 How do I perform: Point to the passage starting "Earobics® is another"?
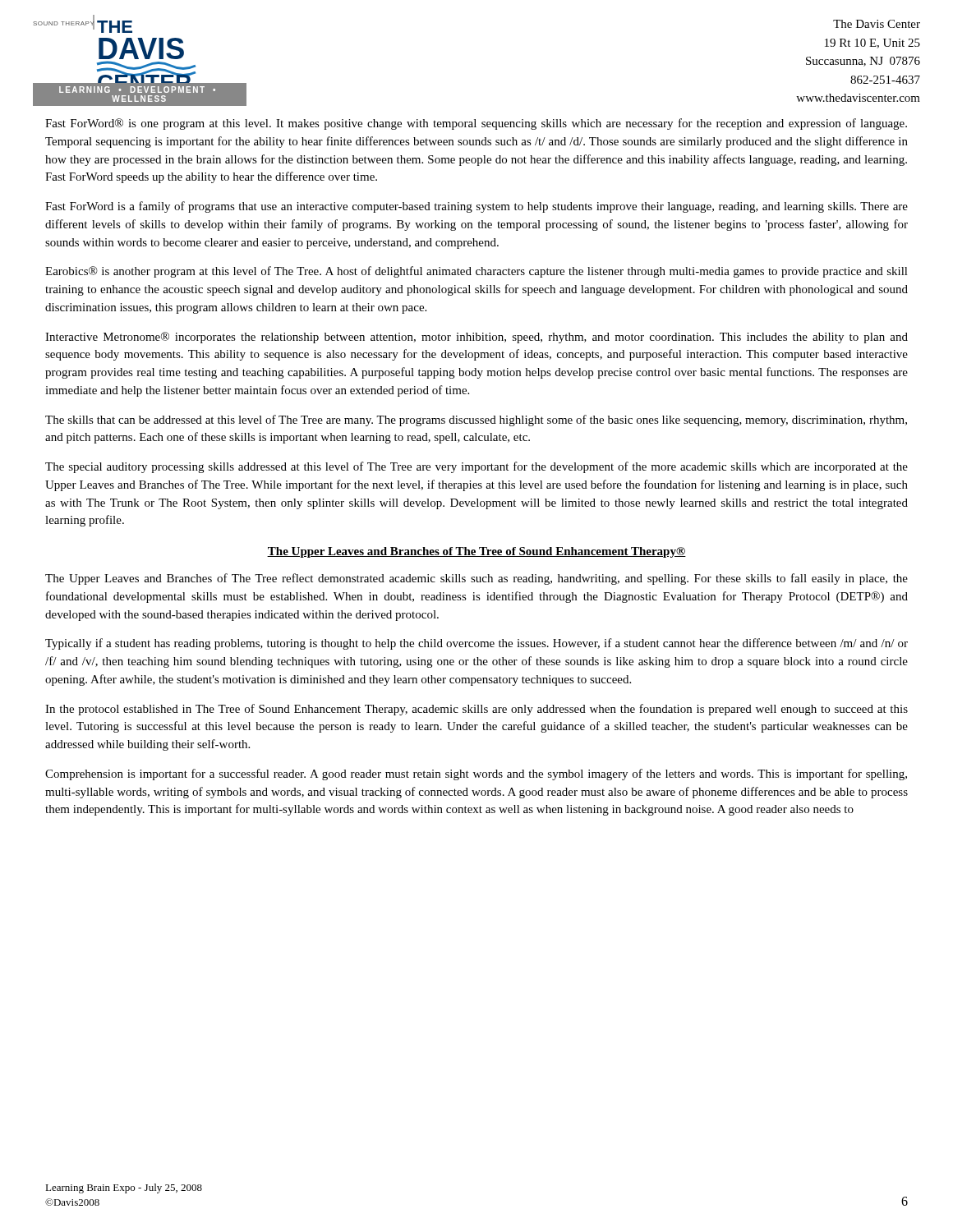[x=476, y=289]
